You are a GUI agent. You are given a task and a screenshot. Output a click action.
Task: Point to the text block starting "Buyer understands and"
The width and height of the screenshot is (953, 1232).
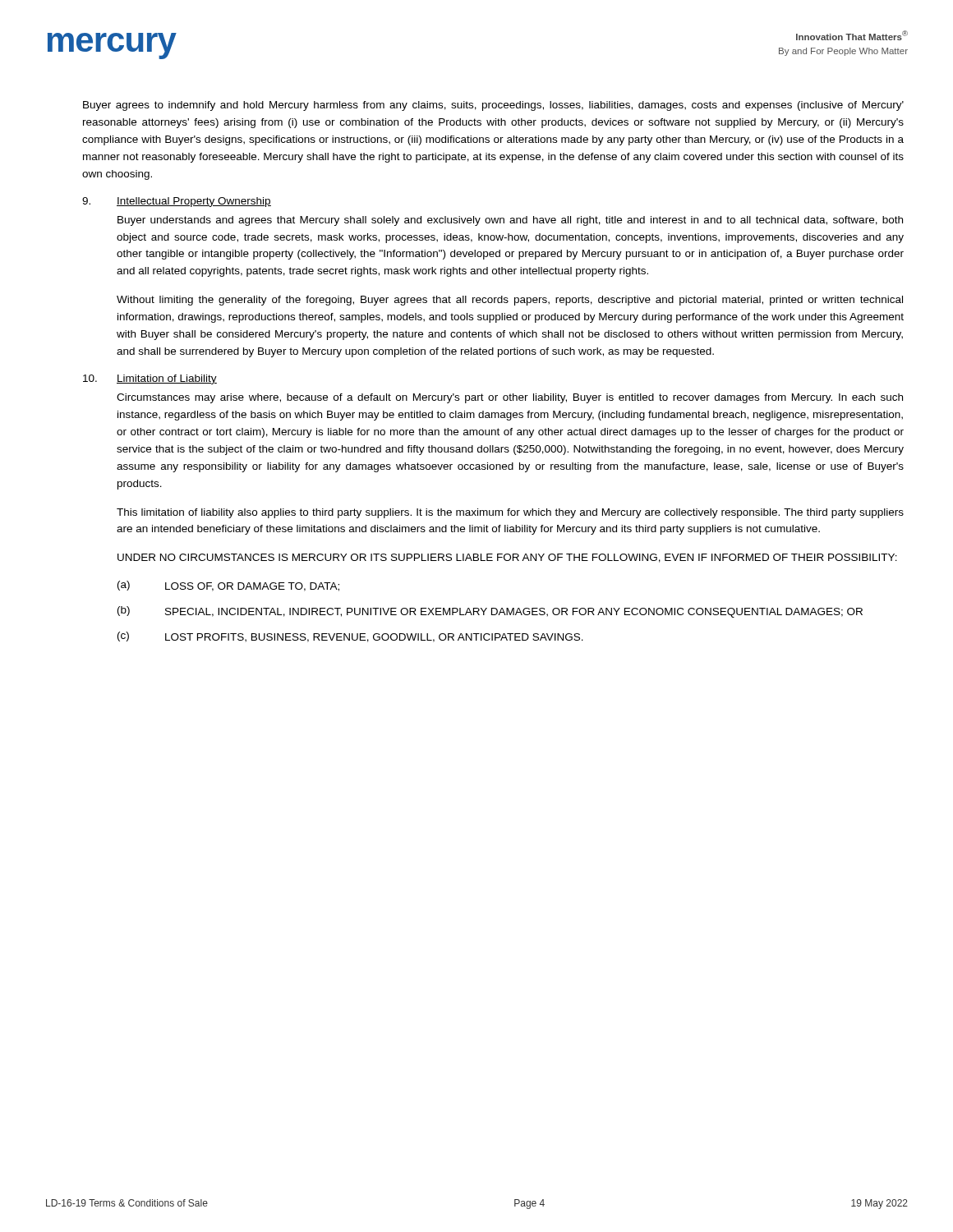[510, 286]
